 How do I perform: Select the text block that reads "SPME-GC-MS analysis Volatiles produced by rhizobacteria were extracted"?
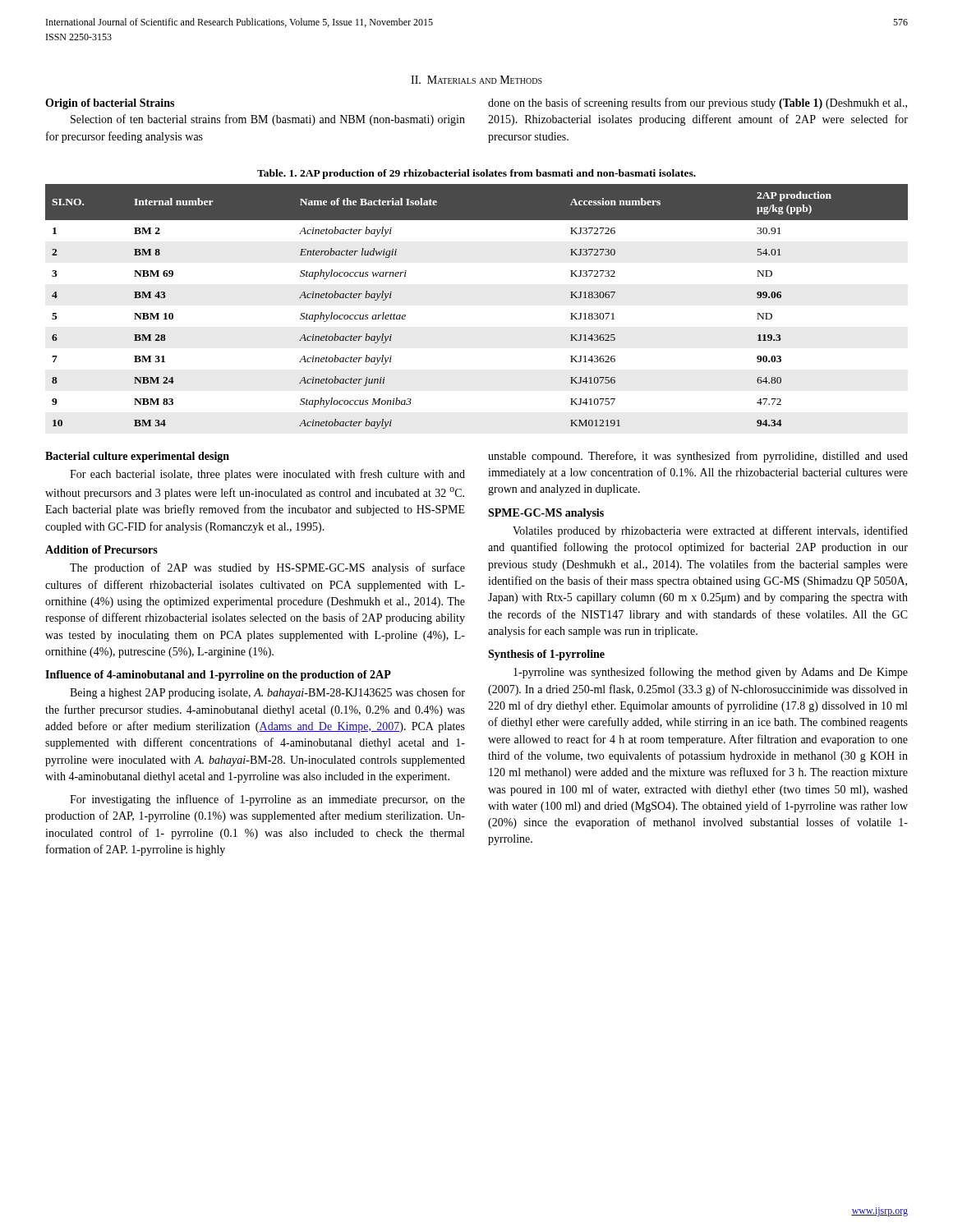point(698,572)
